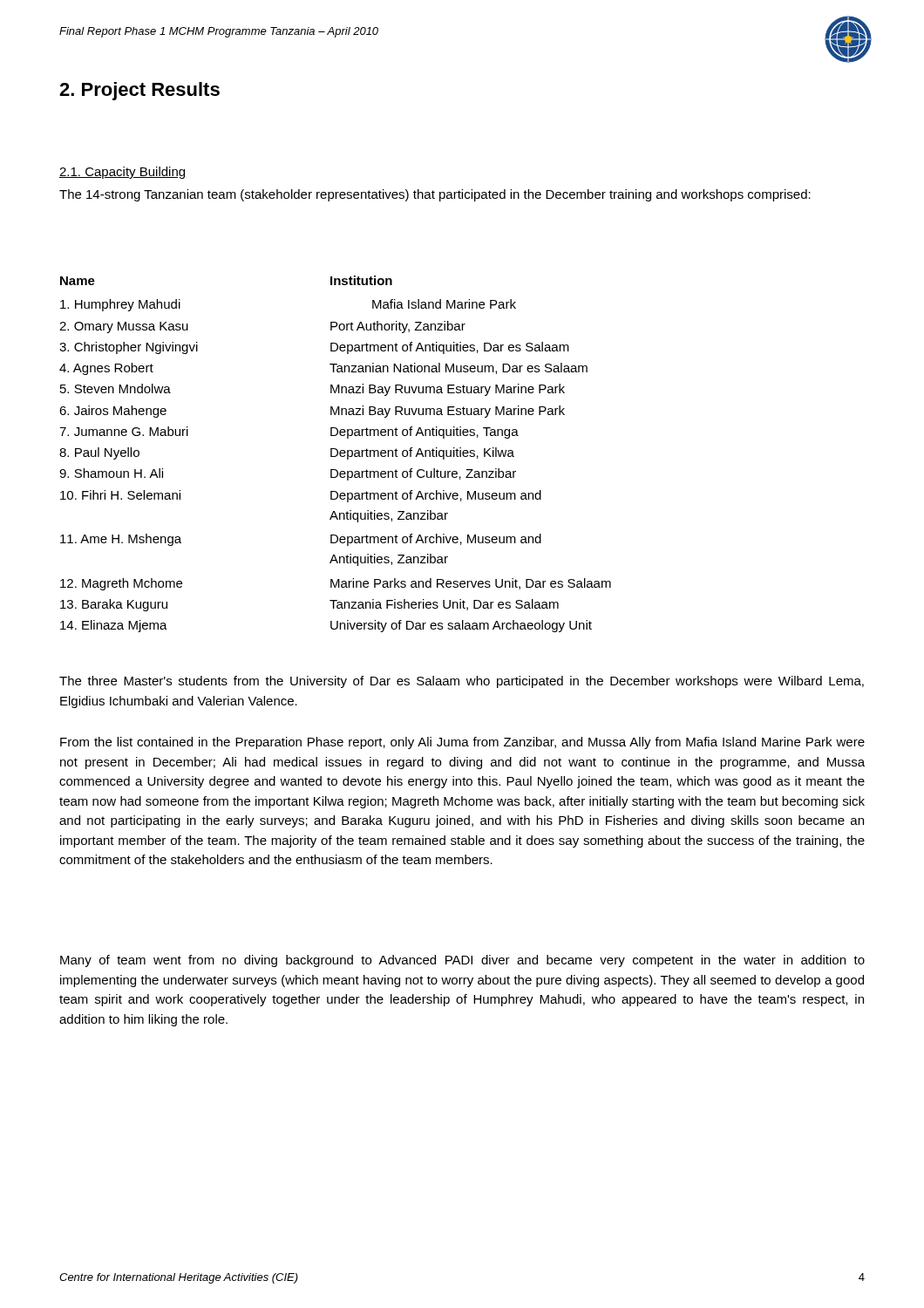Locate the list item that reads "2. Omary Mussa"
Screen dimensions: 1308x924
pyautogui.click(x=462, y=325)
